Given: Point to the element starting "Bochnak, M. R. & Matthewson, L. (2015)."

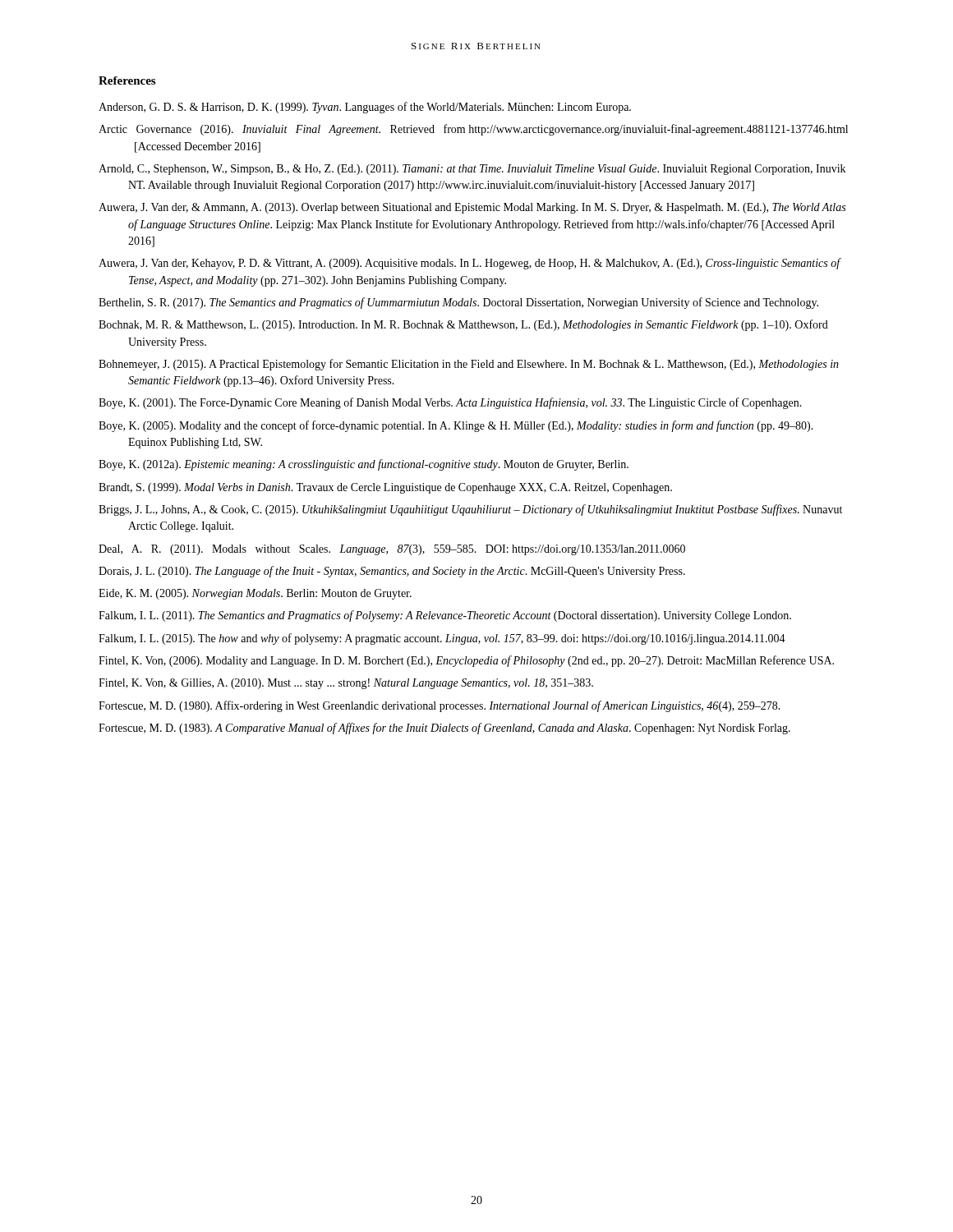Looking at the screenshot, I should [463, 333].
